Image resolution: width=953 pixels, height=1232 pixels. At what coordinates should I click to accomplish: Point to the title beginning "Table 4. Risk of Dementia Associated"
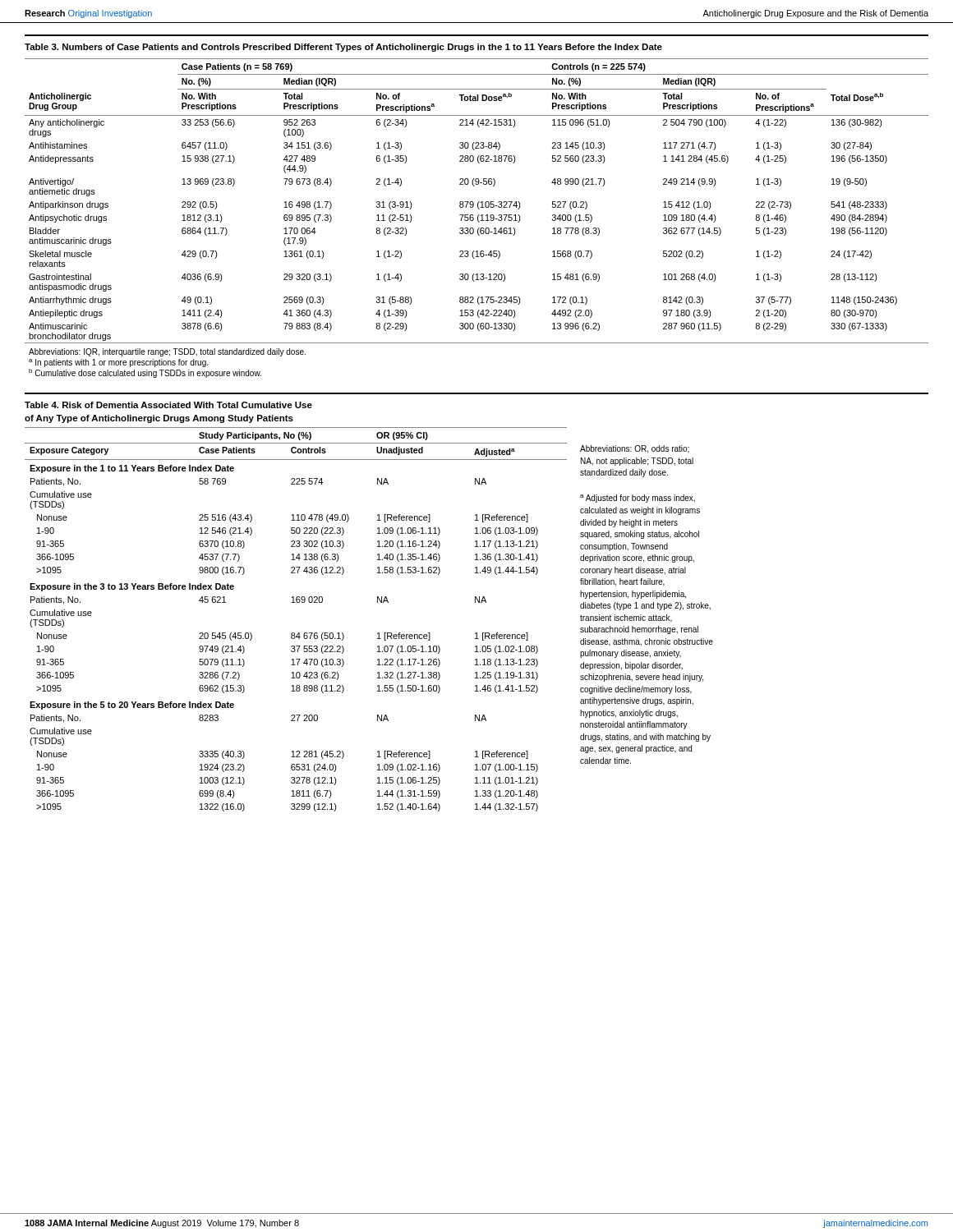point(168,412)
